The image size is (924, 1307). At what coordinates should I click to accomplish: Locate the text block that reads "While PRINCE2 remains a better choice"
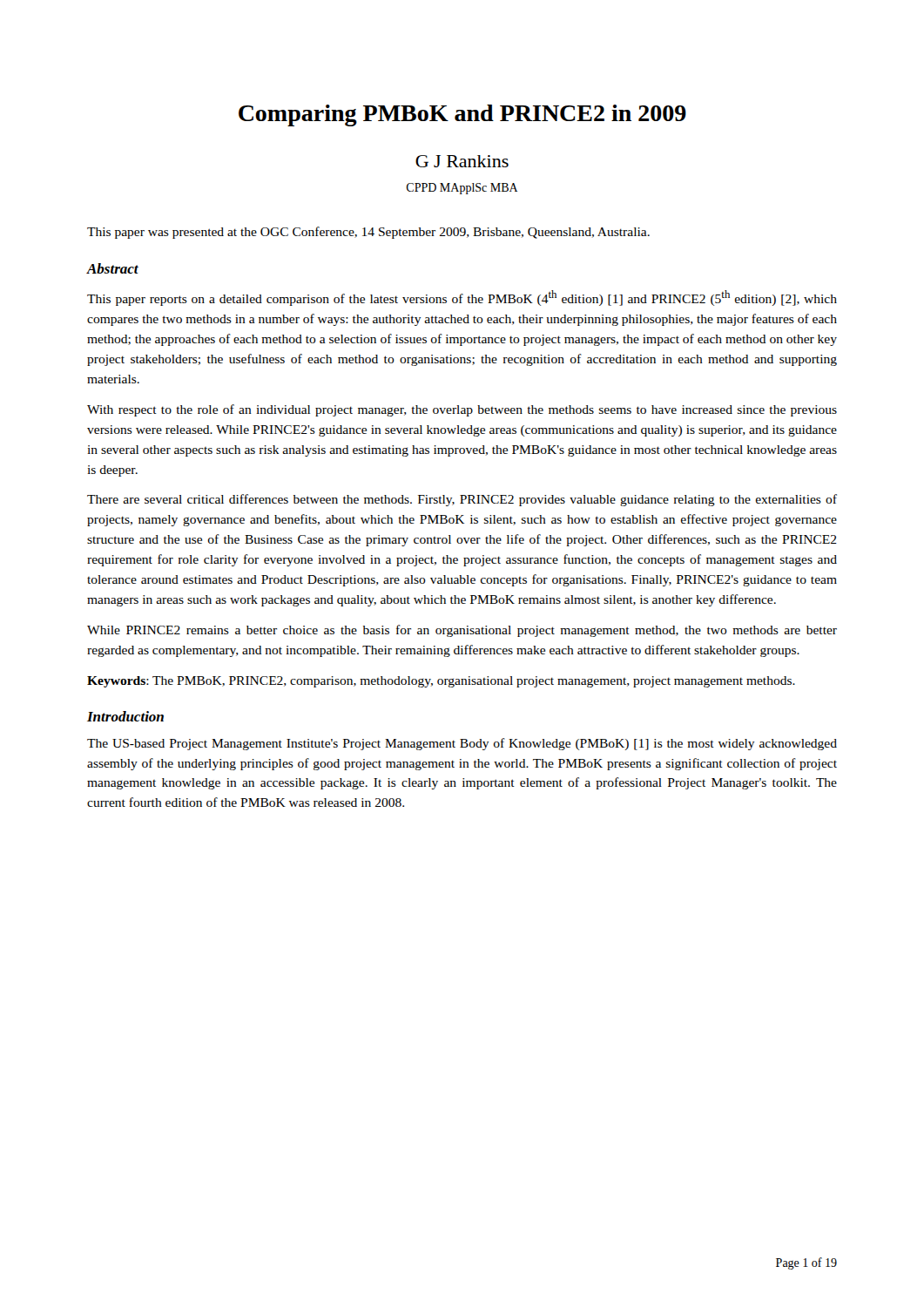tap(462, 640)
